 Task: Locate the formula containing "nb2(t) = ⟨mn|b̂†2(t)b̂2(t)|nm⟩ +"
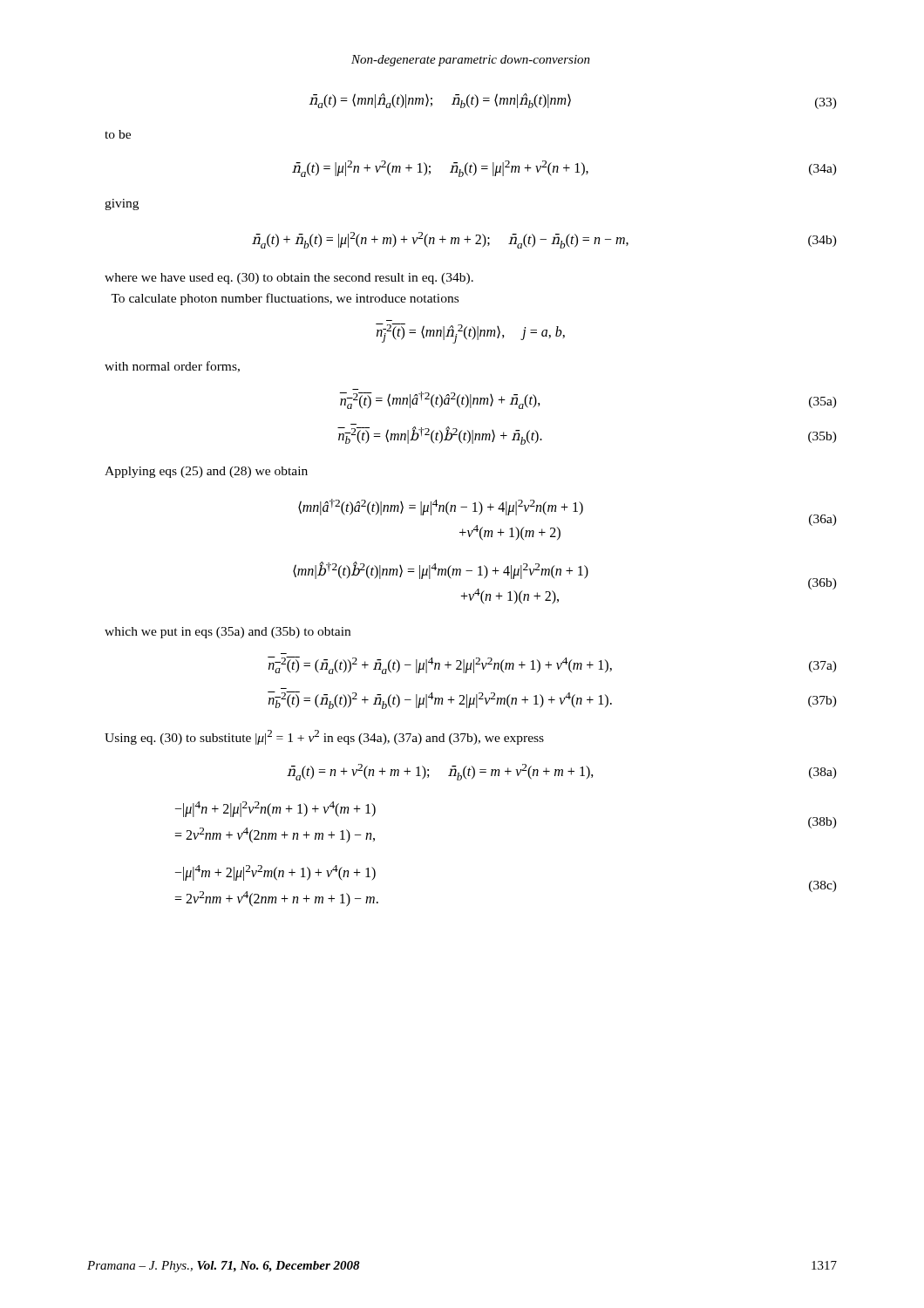point(471,436)
